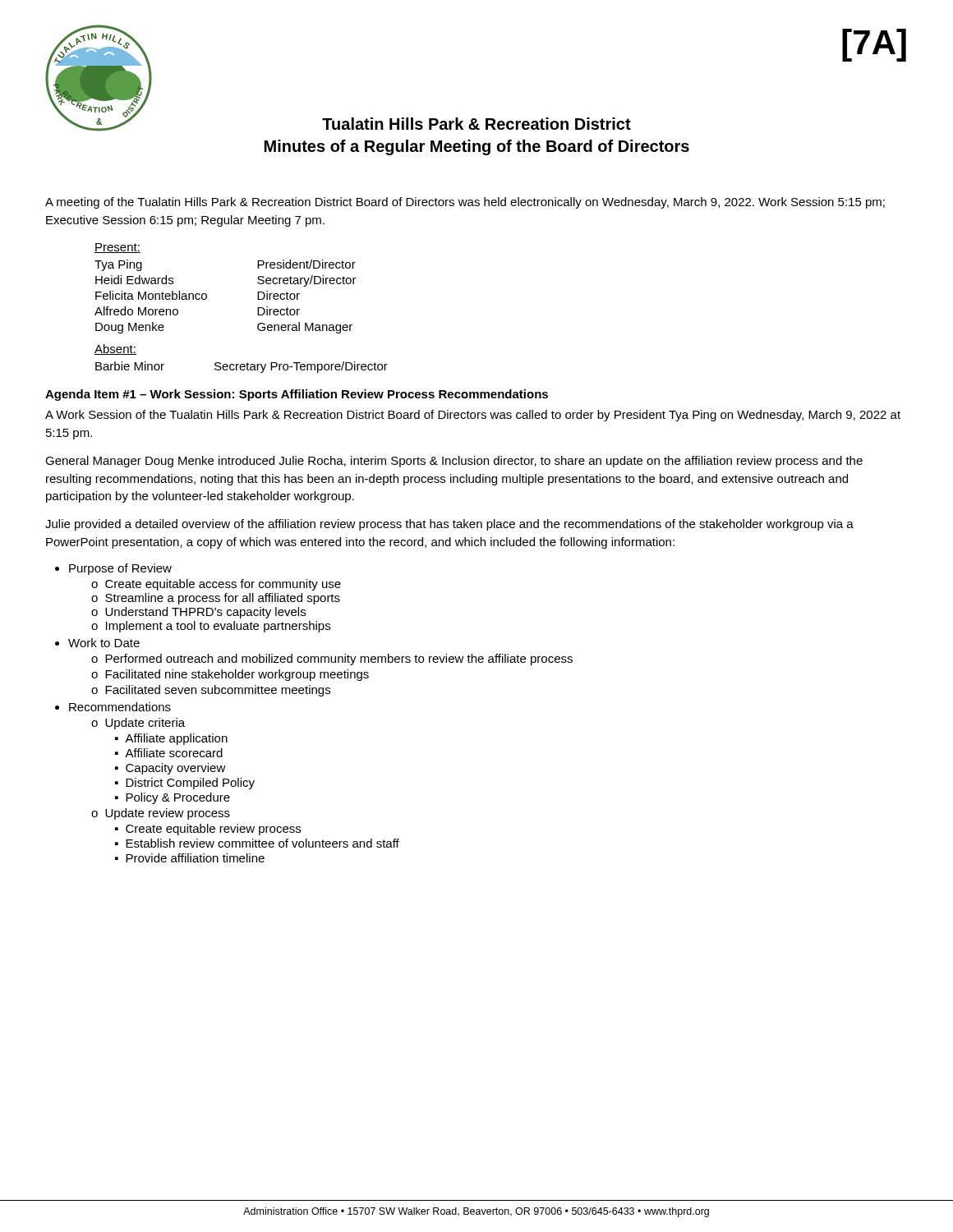Click the passage that begins "Facilitated nine stakeholder"

[237, 673]
